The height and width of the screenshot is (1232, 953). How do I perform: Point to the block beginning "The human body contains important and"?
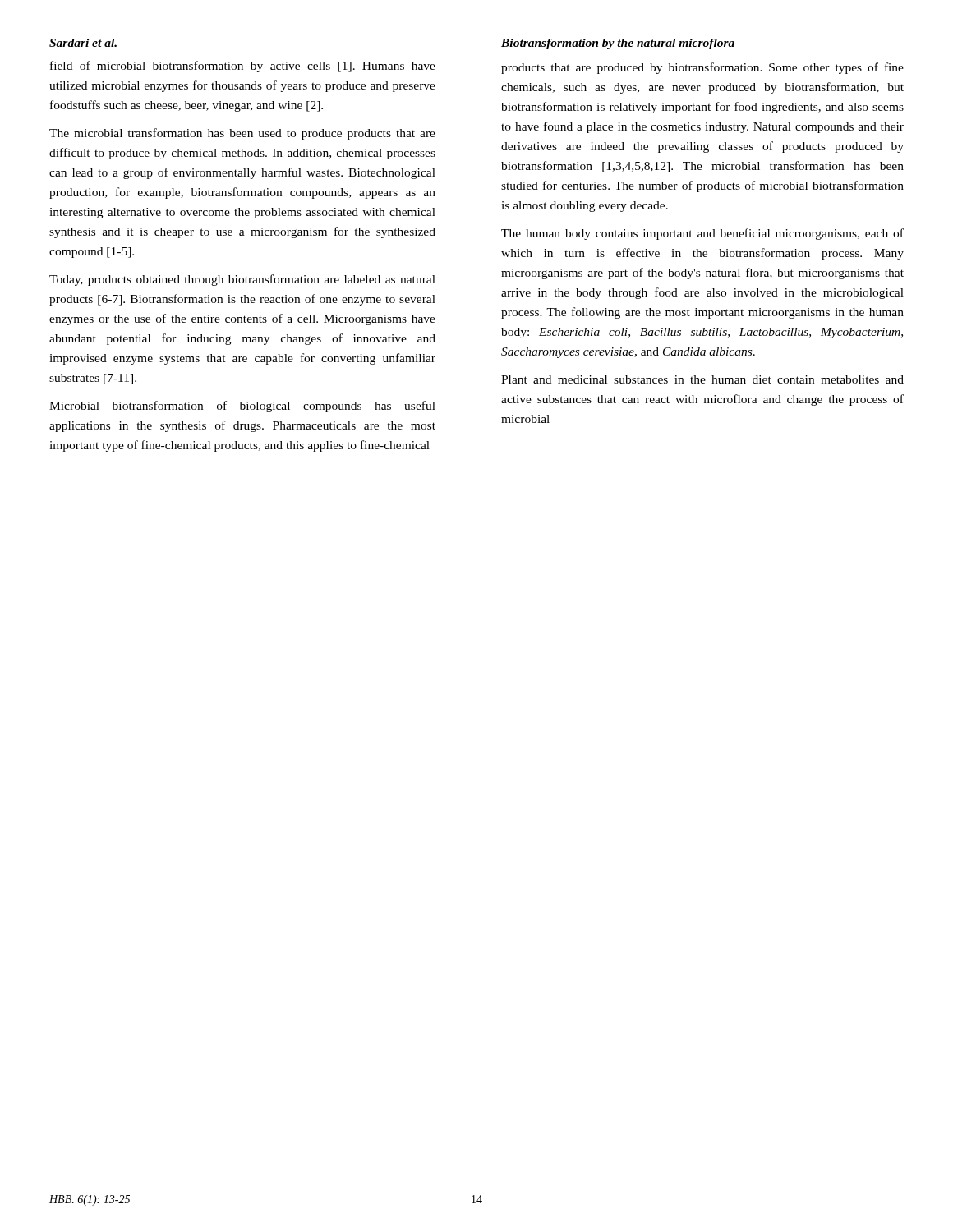[702, 293]
